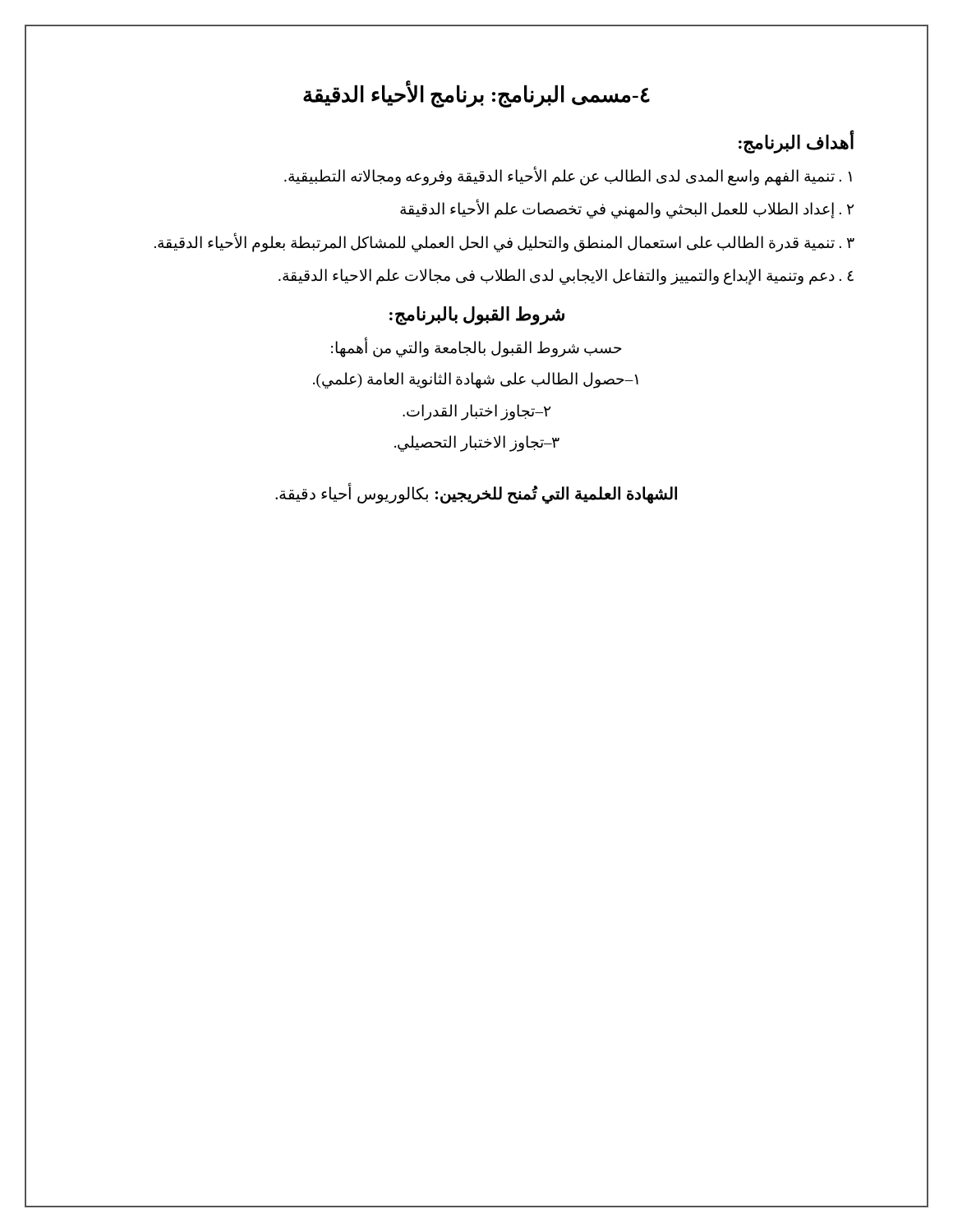Click on the text containing "حسب شروط القبول بالجامعة والتي من أهمها:"
953x1232 pixels.
tap(476, 348)
